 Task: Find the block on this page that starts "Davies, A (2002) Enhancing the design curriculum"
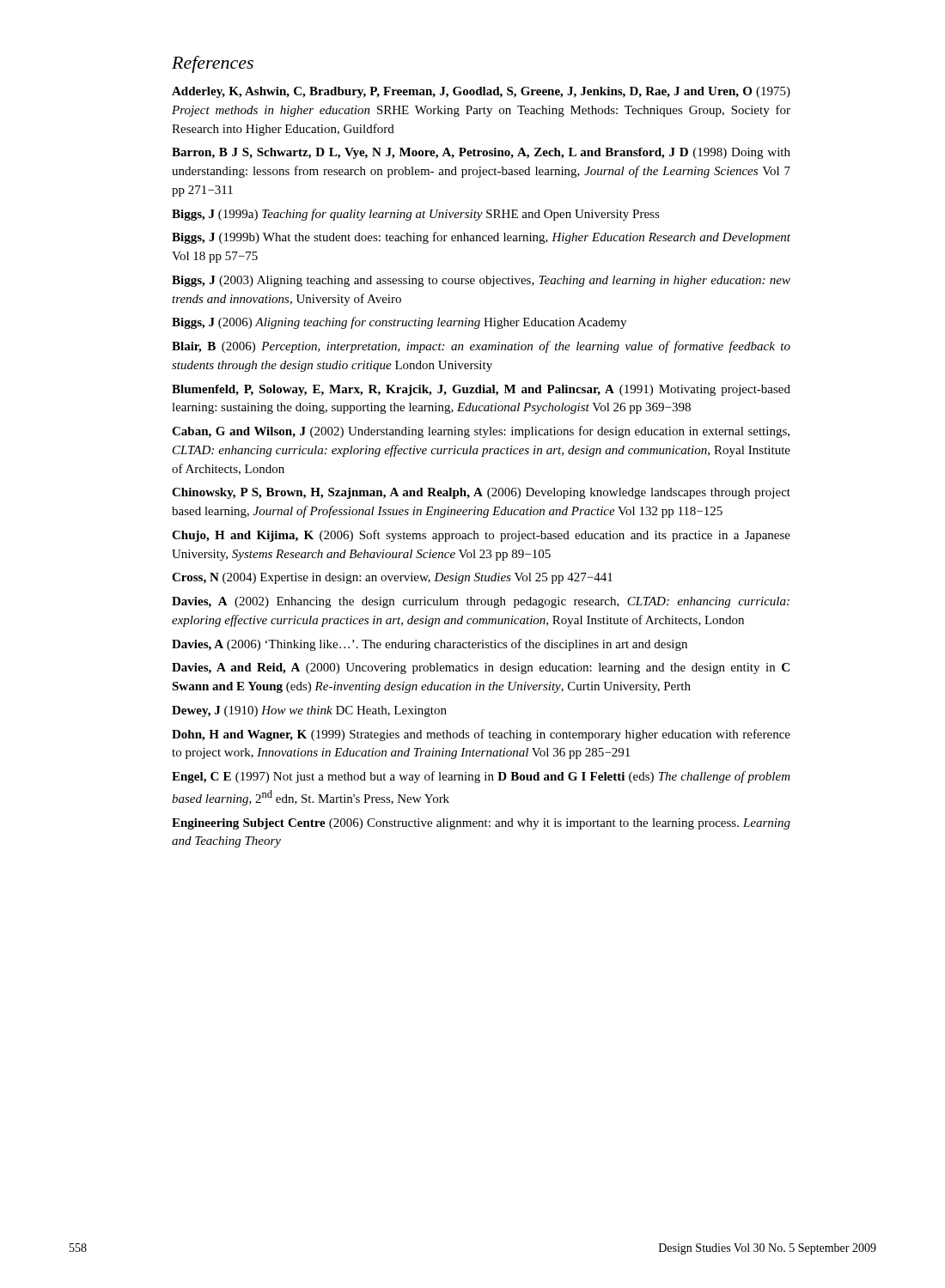481,610
